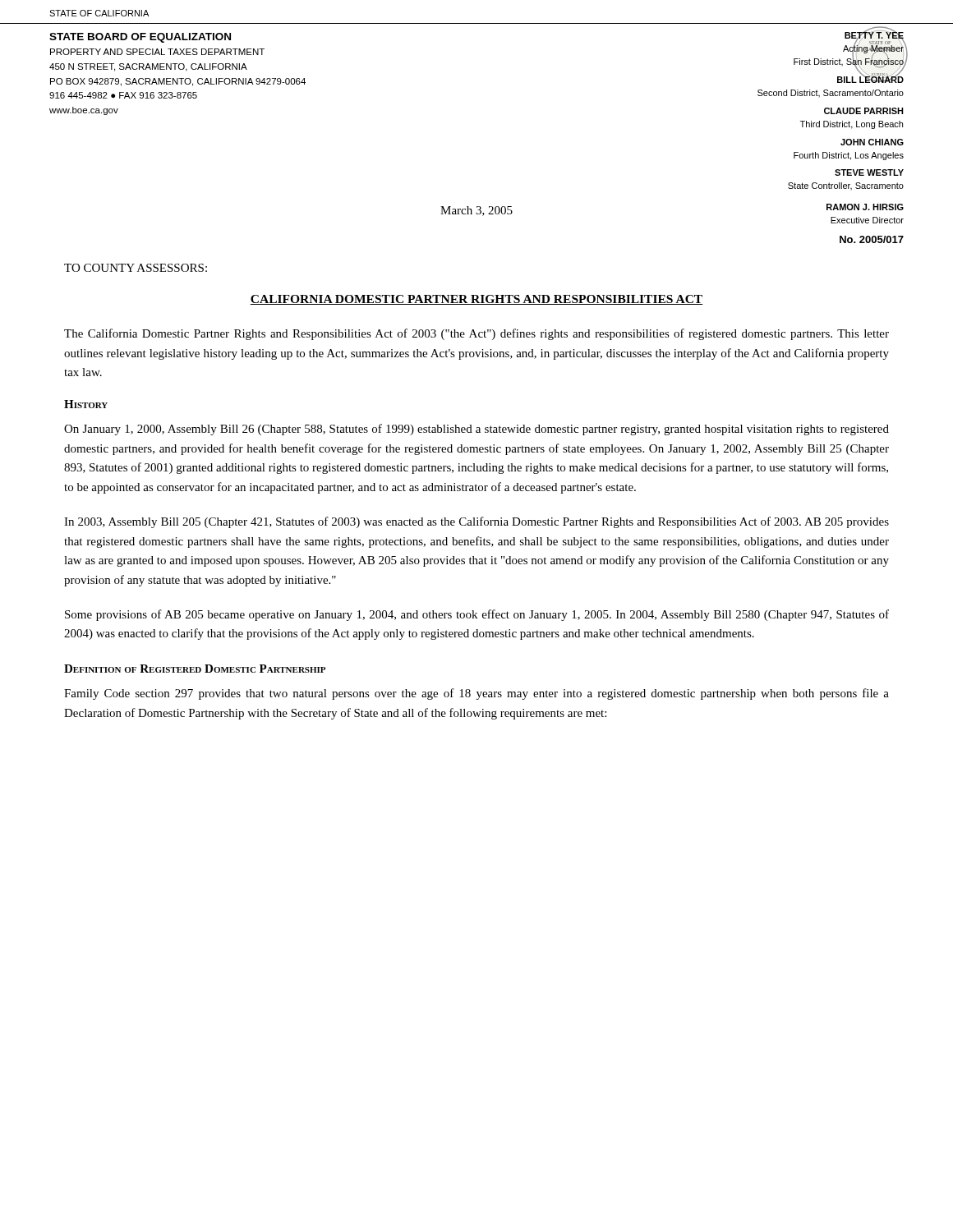Select the text block that reads "In 2003, Assembly Bill"
Screen dimensions: 1232x953
tap(476, 551)
